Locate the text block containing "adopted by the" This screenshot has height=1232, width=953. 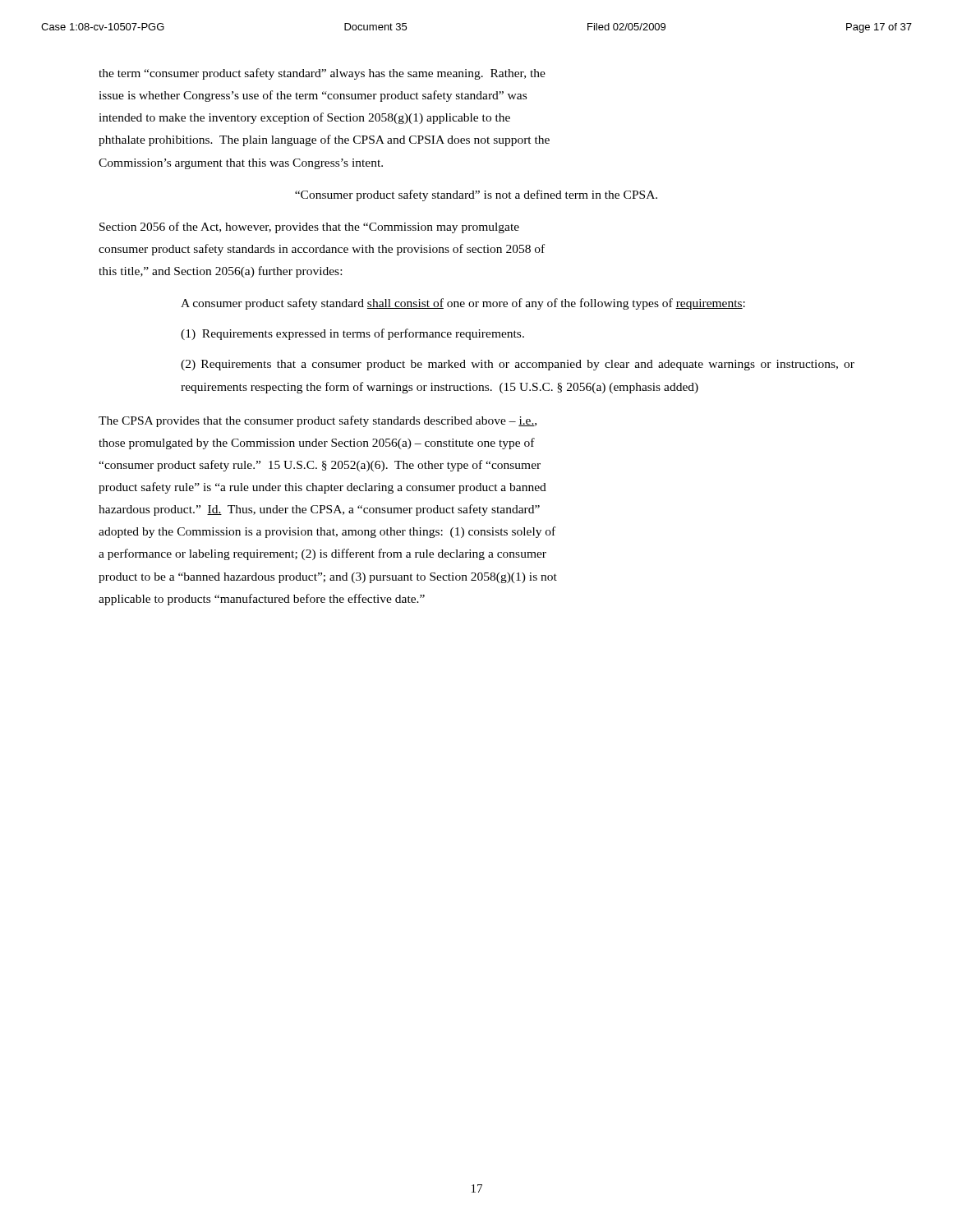(x=327, y=531)
